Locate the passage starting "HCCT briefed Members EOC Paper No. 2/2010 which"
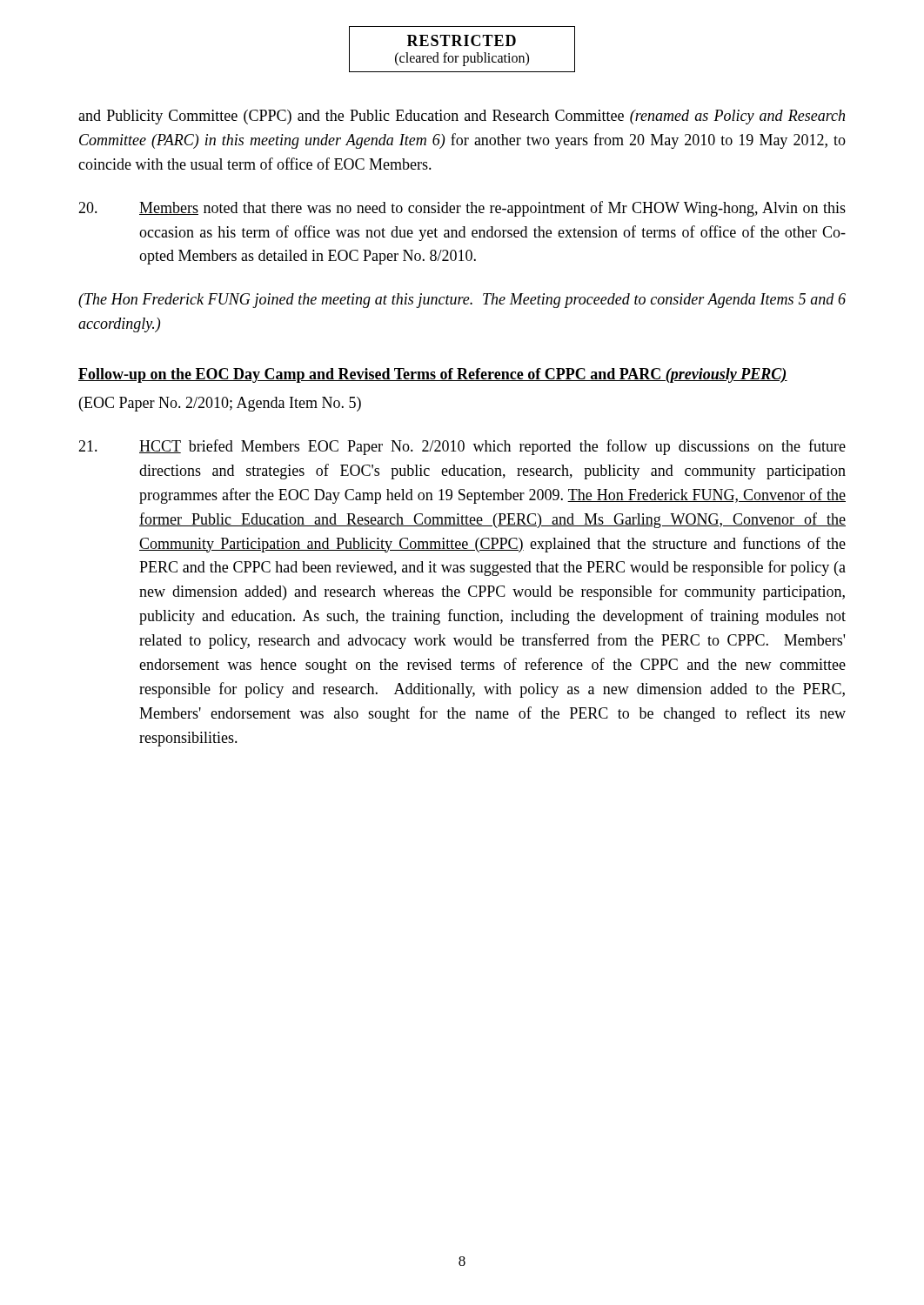924x1305 pixels. pos(462,593)
